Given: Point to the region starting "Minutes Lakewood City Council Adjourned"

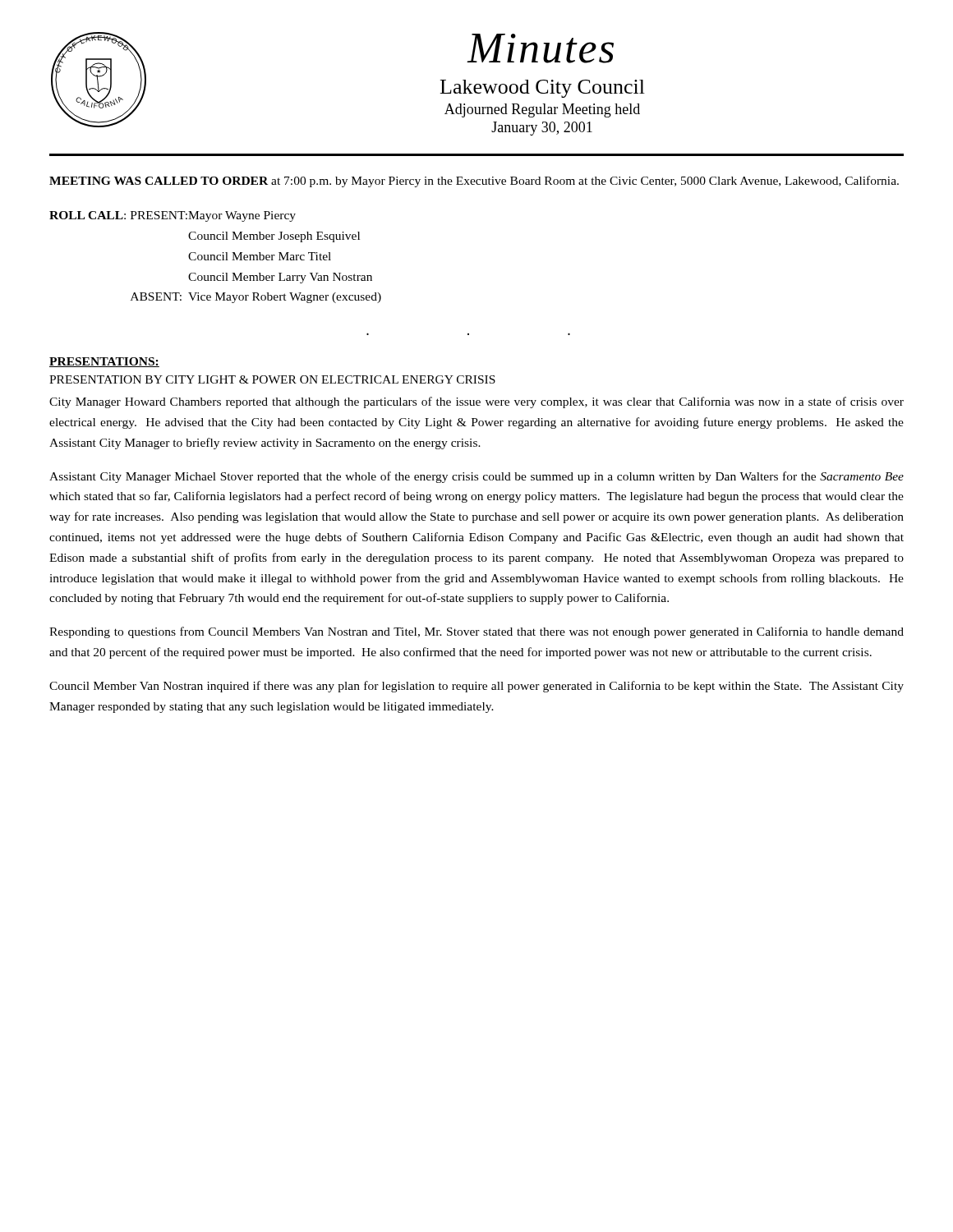Looking at the screenshot, I should point(542,81).
